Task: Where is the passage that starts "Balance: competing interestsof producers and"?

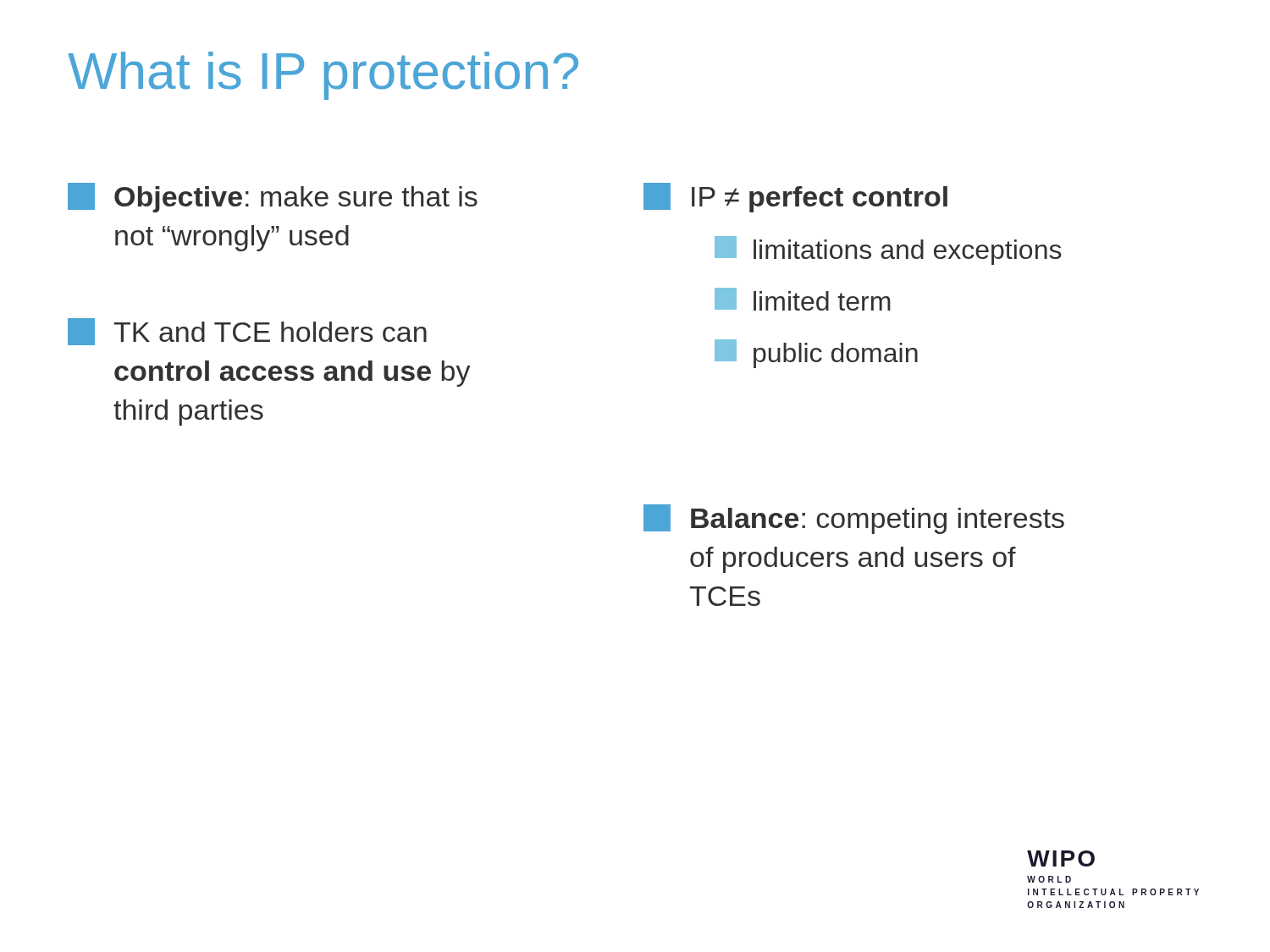Action: pos(931,557)
